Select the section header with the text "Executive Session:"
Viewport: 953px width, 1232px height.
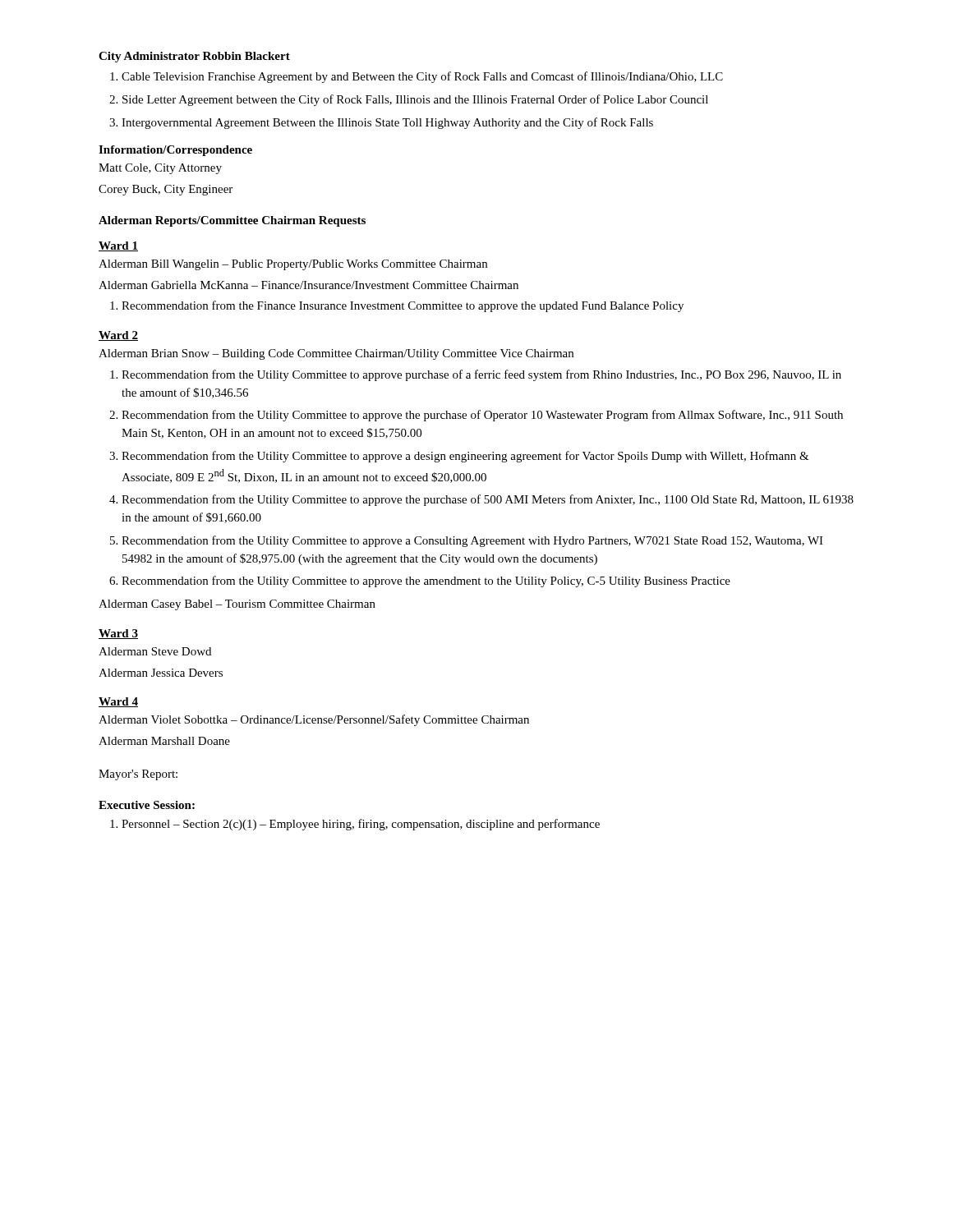coord(147,804)
